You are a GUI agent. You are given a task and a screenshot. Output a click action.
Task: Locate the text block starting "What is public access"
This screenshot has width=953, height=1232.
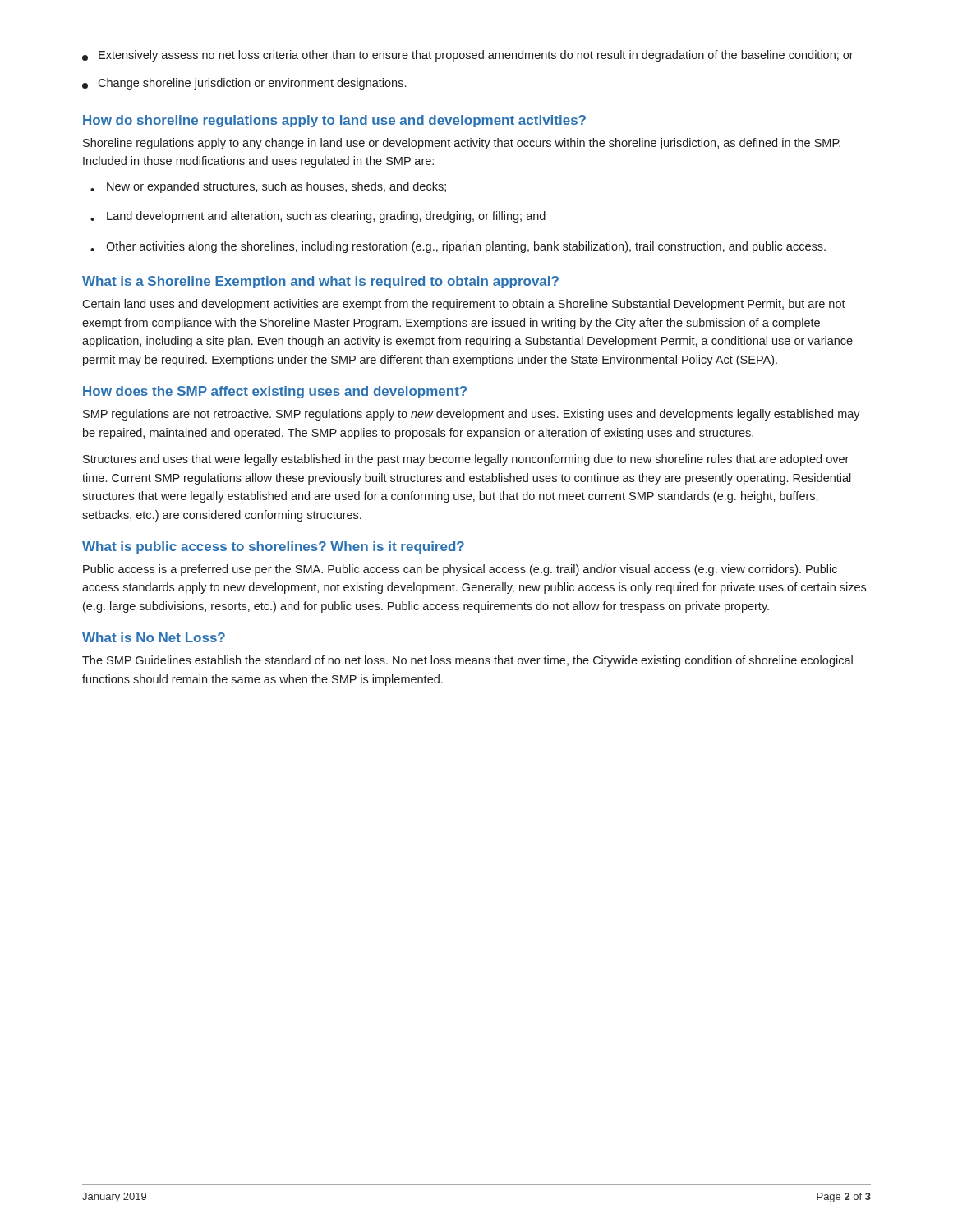[x=273, y=547]
